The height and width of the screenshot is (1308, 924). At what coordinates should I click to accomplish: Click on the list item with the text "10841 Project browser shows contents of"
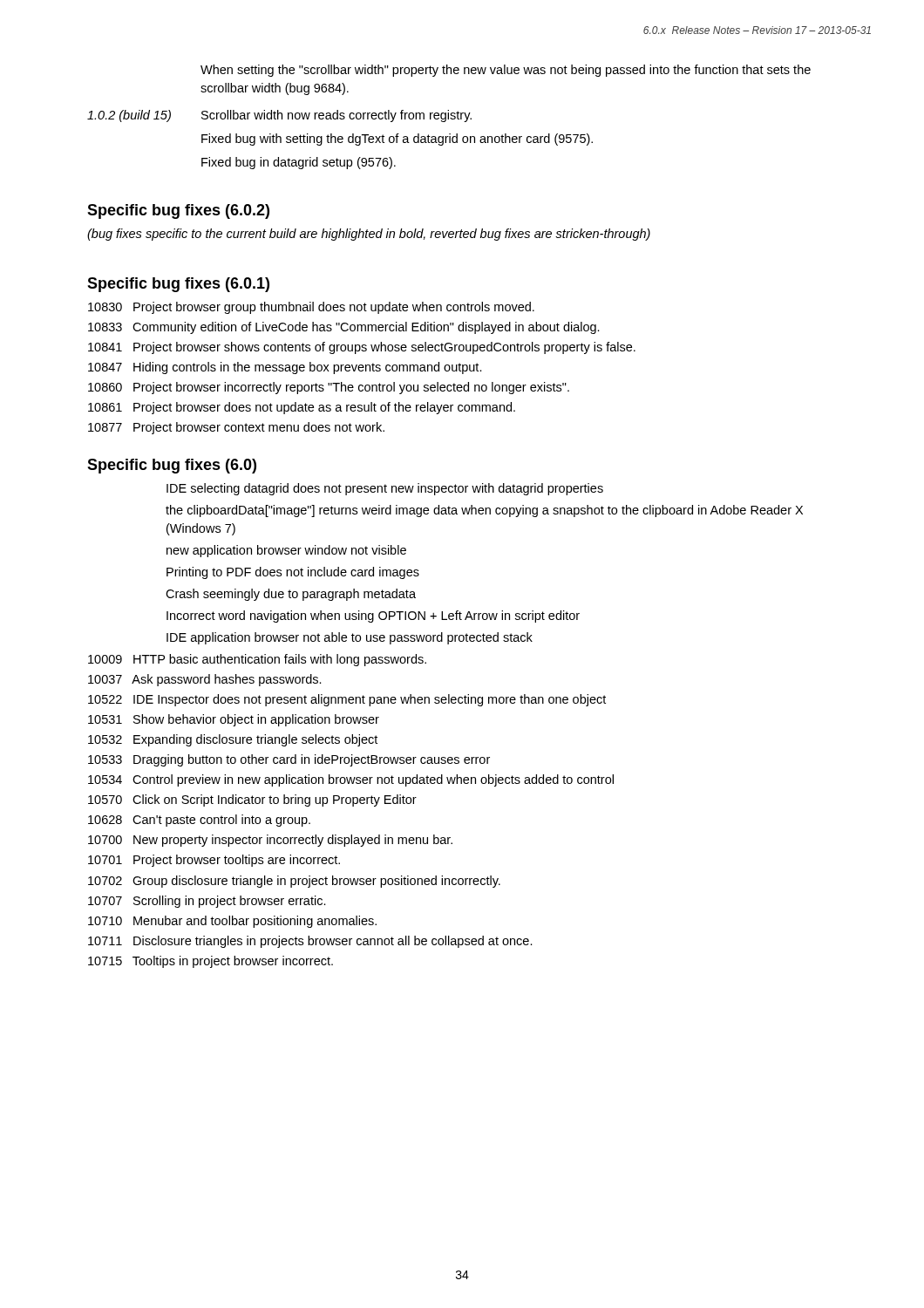pos(362,348)
